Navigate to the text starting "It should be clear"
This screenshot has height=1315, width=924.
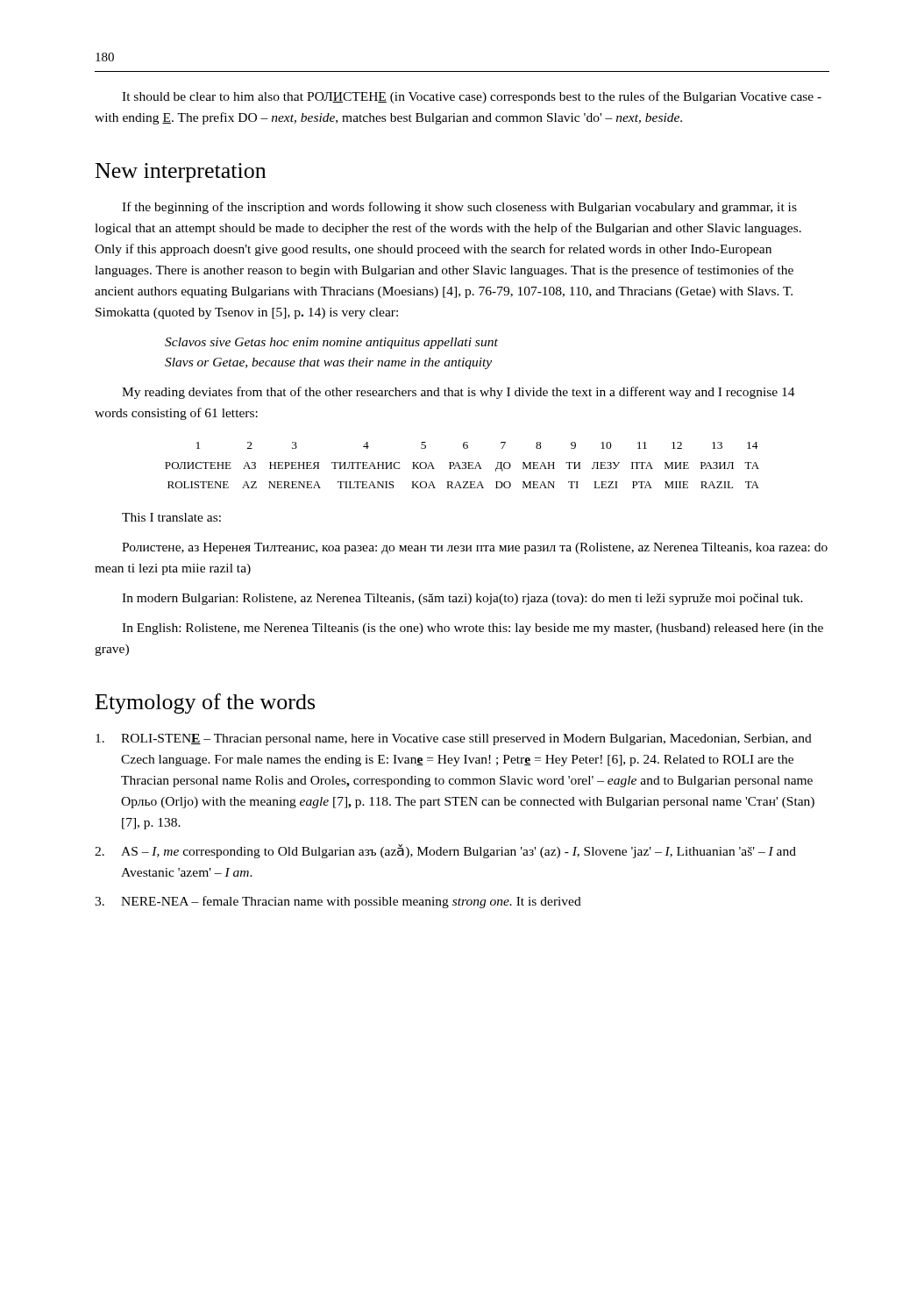[x=458, y=107]
